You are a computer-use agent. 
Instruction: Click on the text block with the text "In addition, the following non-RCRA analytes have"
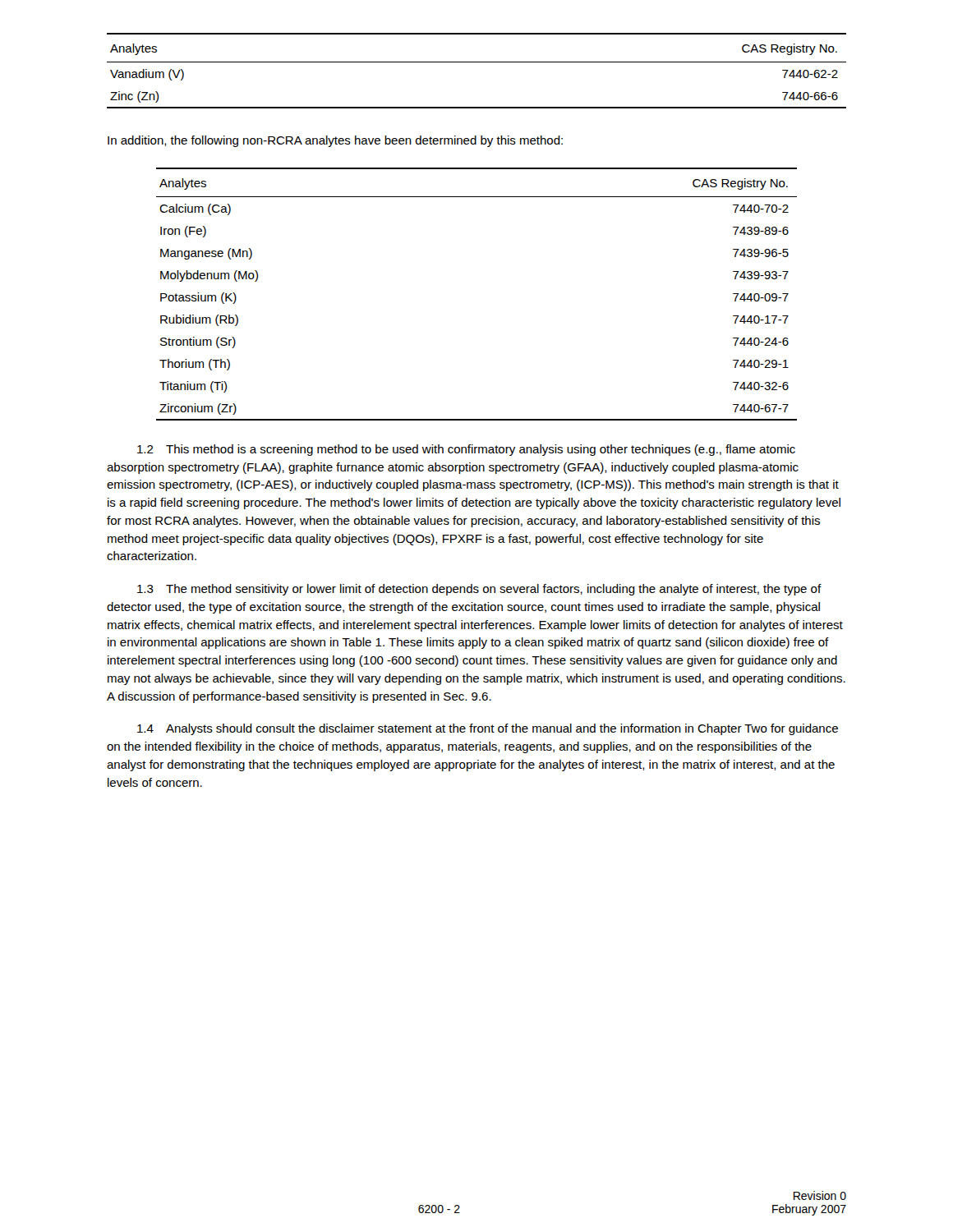476,140
